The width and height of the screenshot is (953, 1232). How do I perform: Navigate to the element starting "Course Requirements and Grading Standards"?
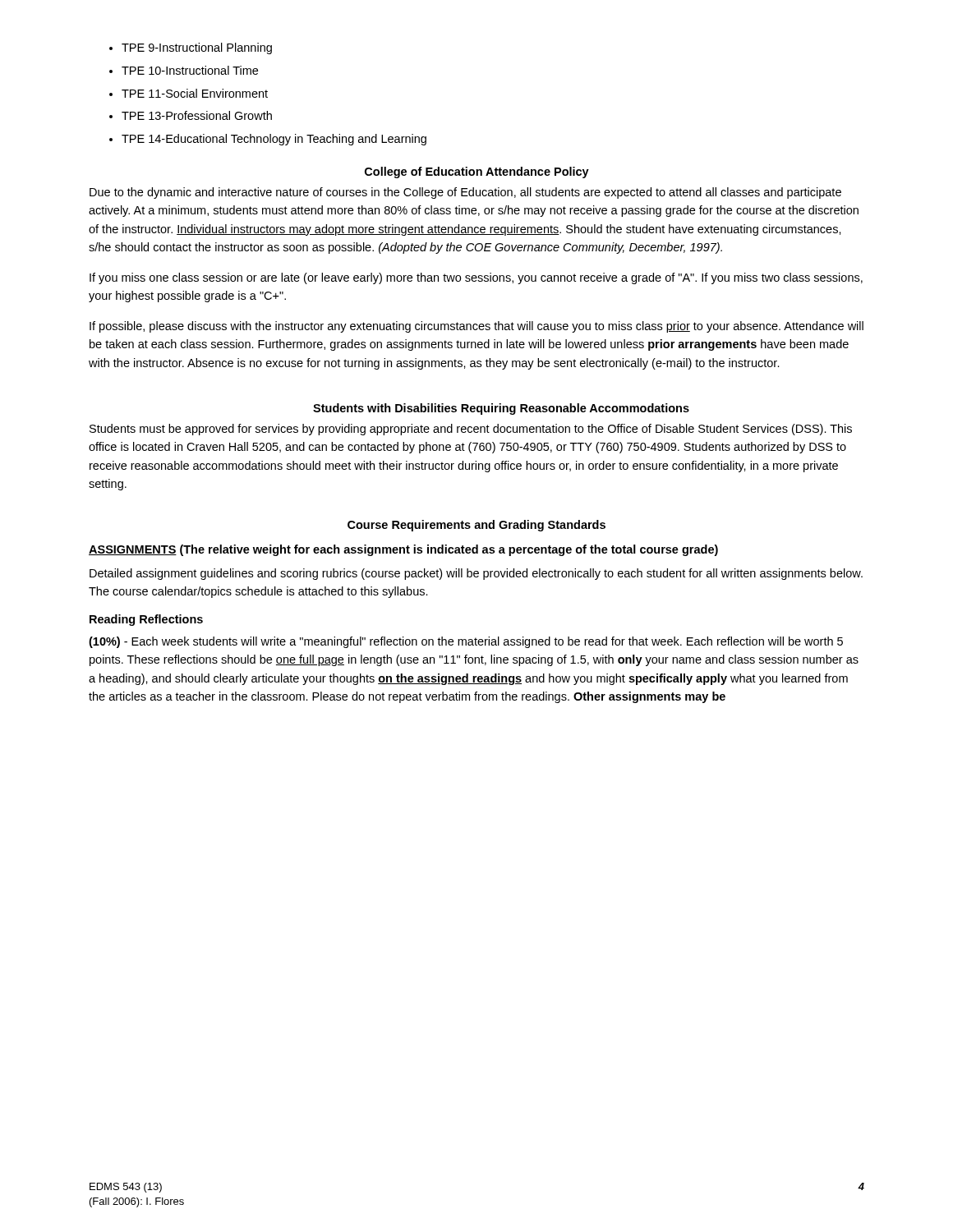pyautogui.click(x=476, y=525)
